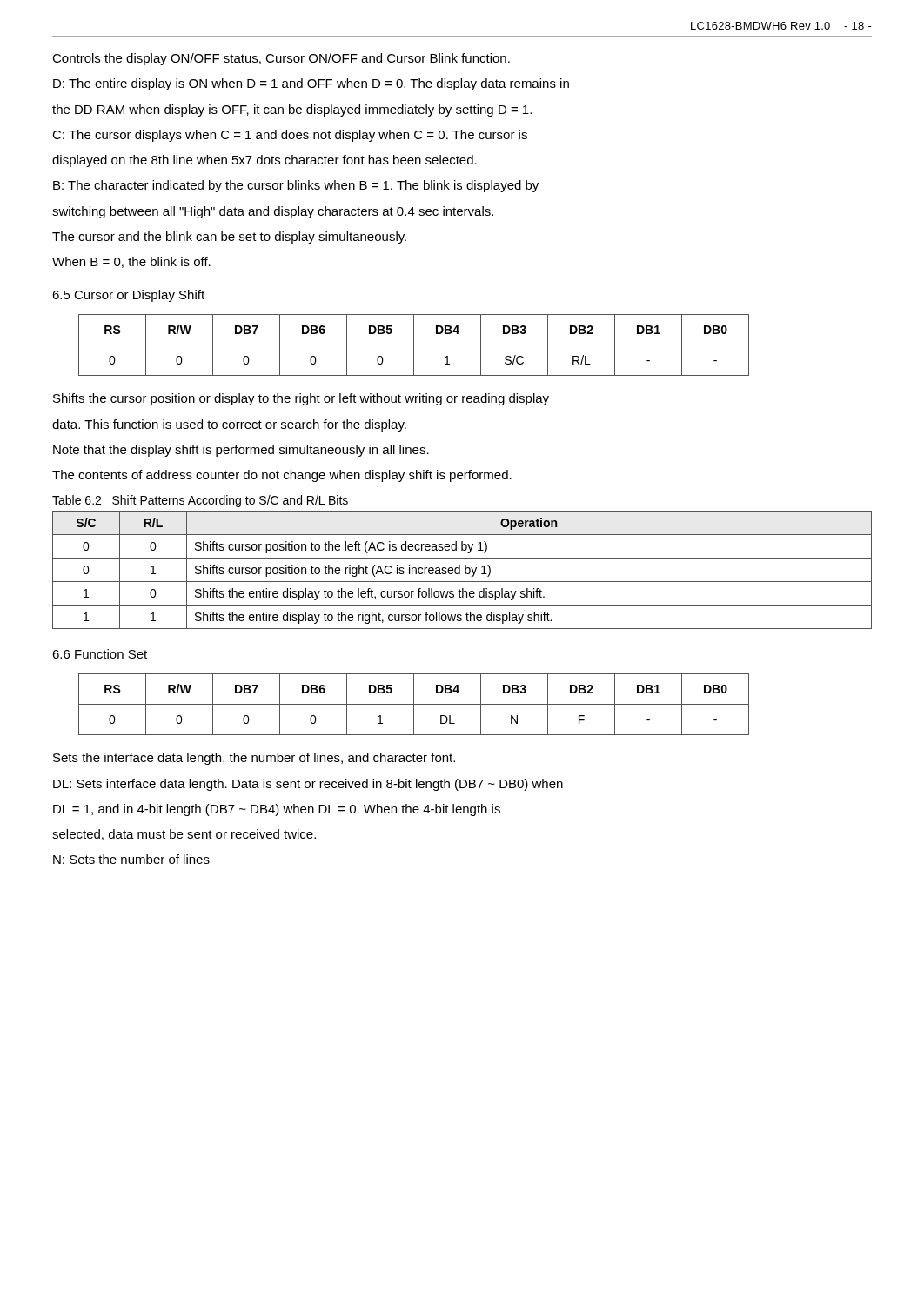Find the text starting "B: The character indicated by the cursor"
The height and width of the screenshot is (1305, 924).
(x=462, y=223)
